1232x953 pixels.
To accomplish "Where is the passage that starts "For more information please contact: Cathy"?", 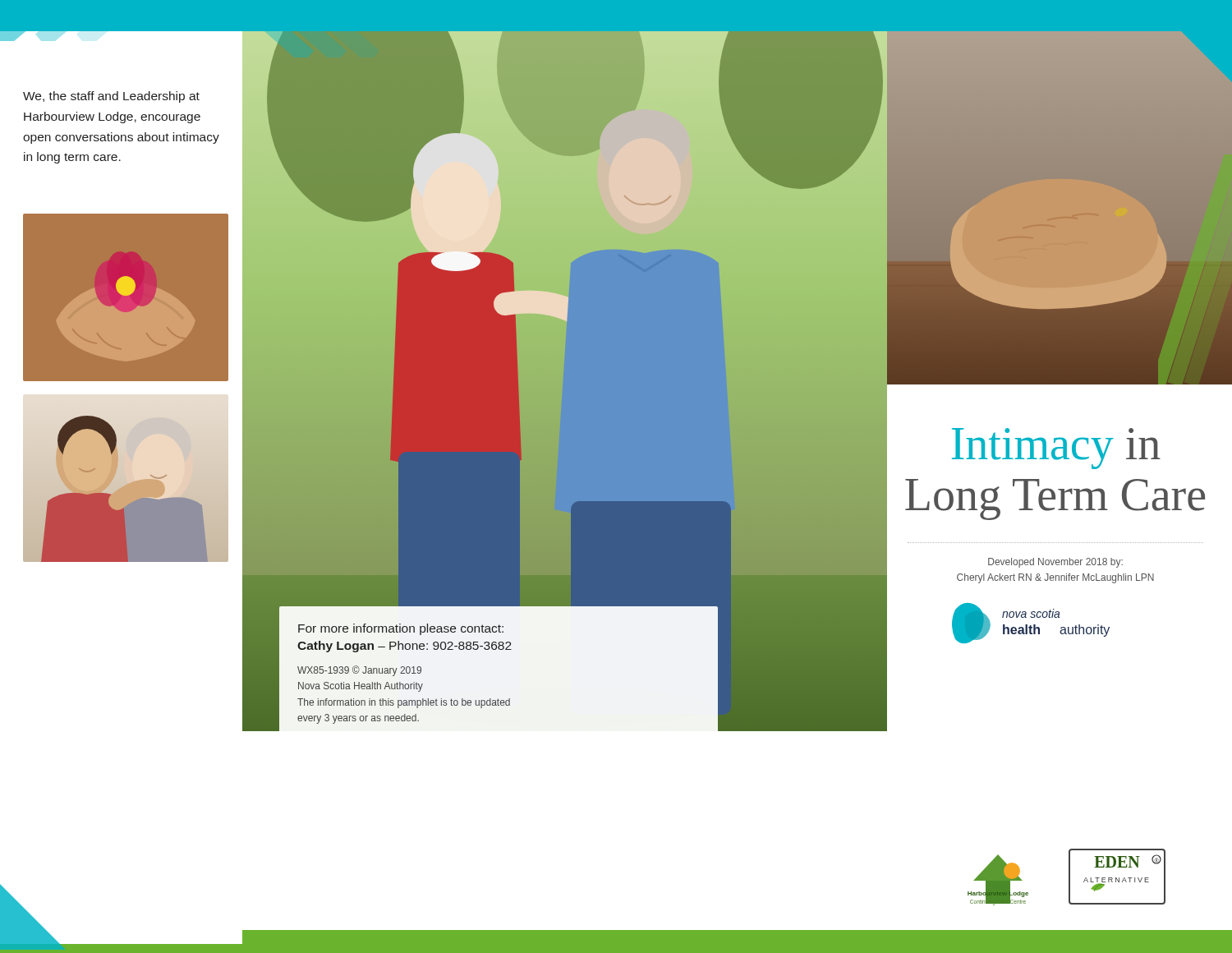I will (x=401, y=629).
